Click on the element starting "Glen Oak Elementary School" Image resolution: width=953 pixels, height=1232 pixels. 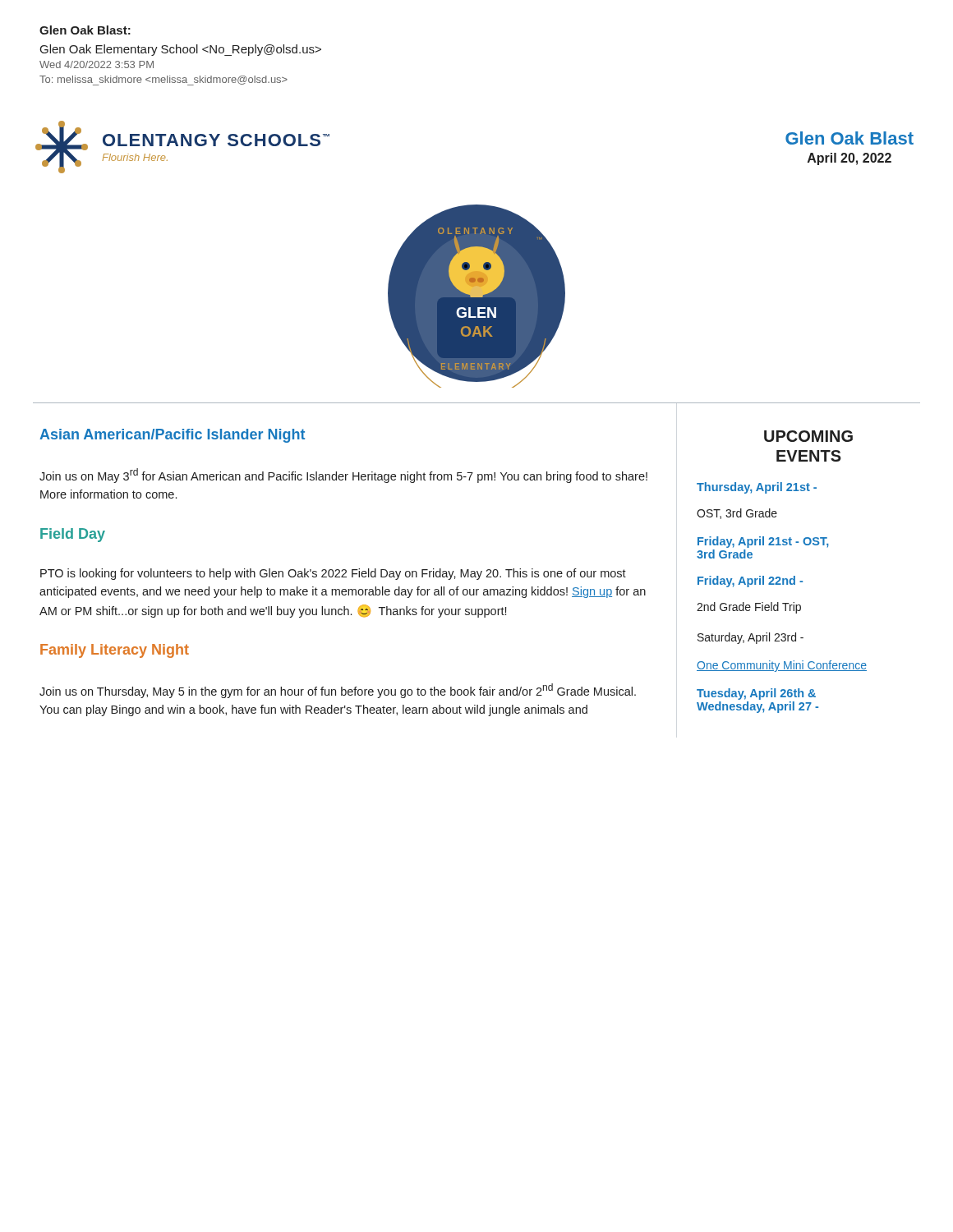(181, 49)
